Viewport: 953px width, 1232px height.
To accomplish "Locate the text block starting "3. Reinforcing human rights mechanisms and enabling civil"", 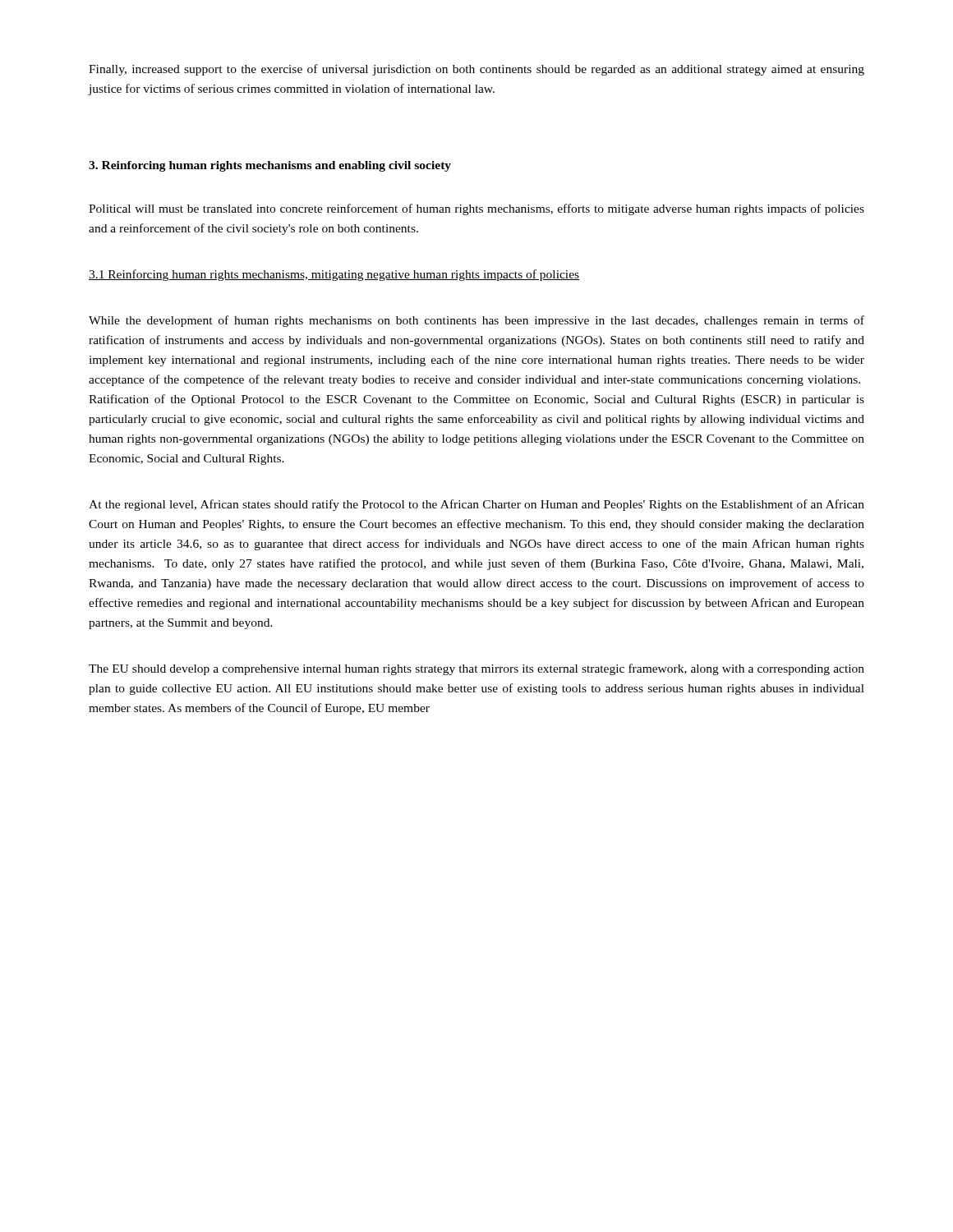I will pyautogui.click(x=270, y=165).
